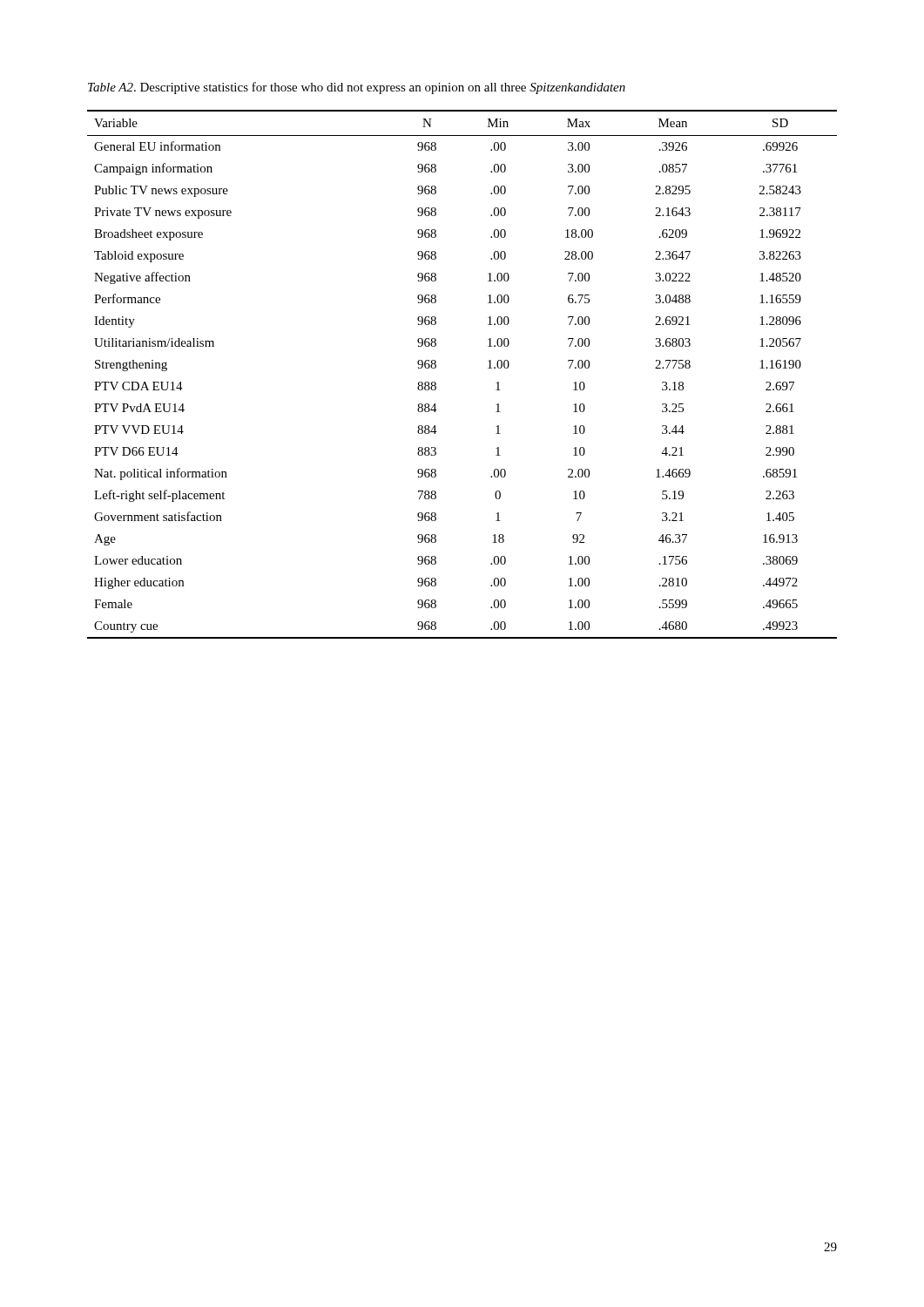The width and height of the screenshot is (924, 1307).
Task: Find the block starting "Table A2. Descriptive"
Action: [x=356, y=87]
